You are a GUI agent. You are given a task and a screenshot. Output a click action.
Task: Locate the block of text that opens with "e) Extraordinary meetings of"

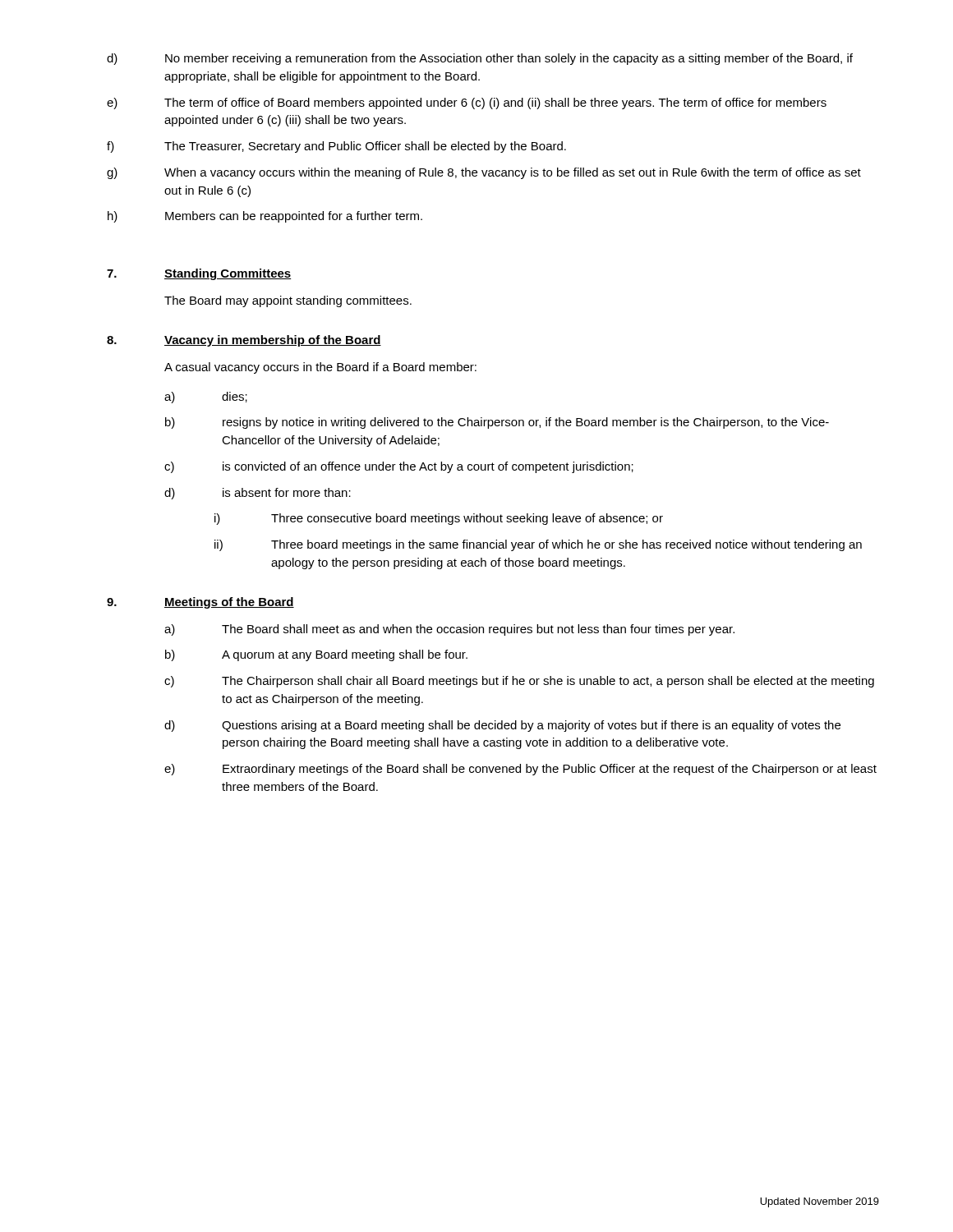[x=522, y=778]
